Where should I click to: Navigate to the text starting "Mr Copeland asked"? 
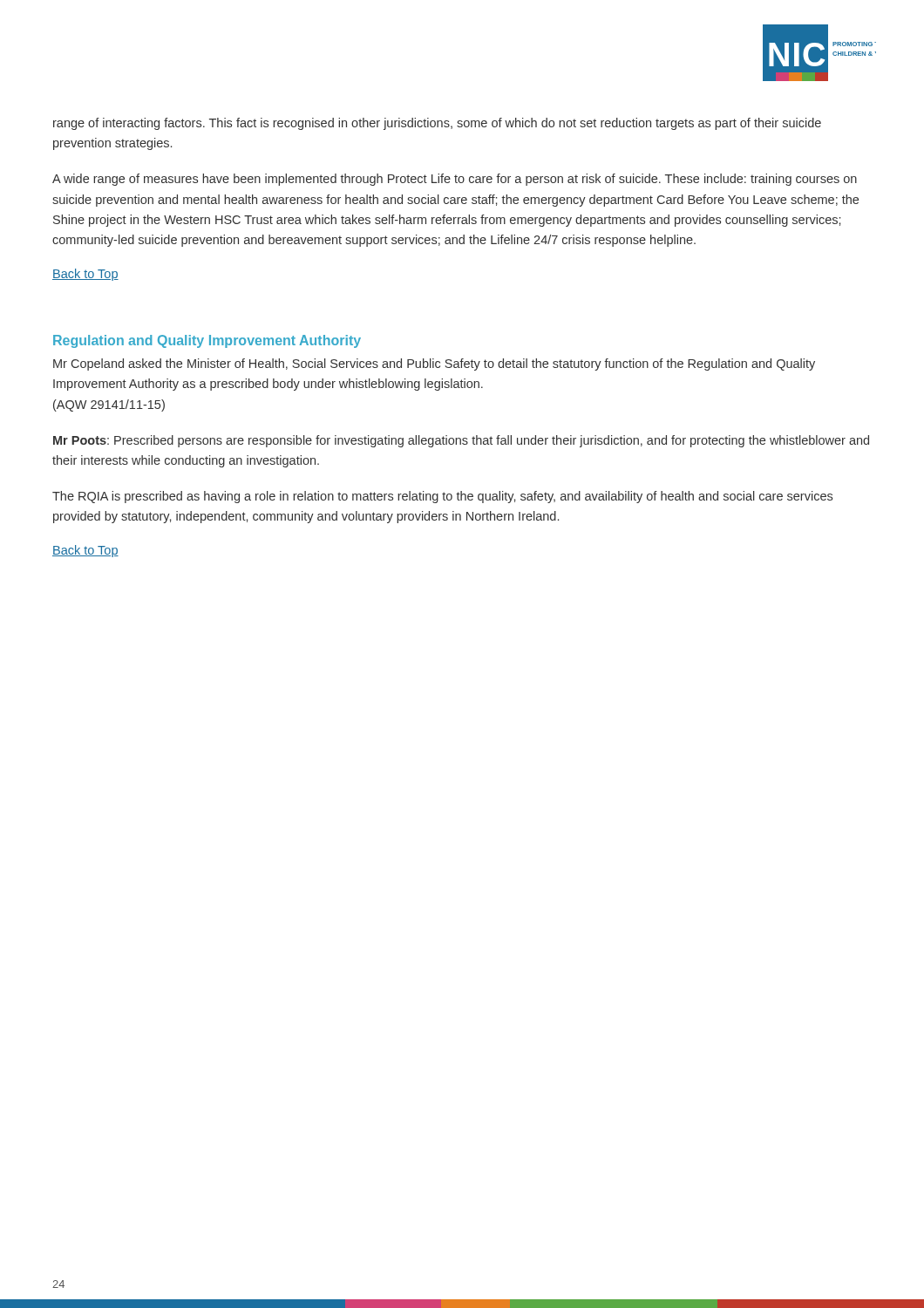point(434,384)
